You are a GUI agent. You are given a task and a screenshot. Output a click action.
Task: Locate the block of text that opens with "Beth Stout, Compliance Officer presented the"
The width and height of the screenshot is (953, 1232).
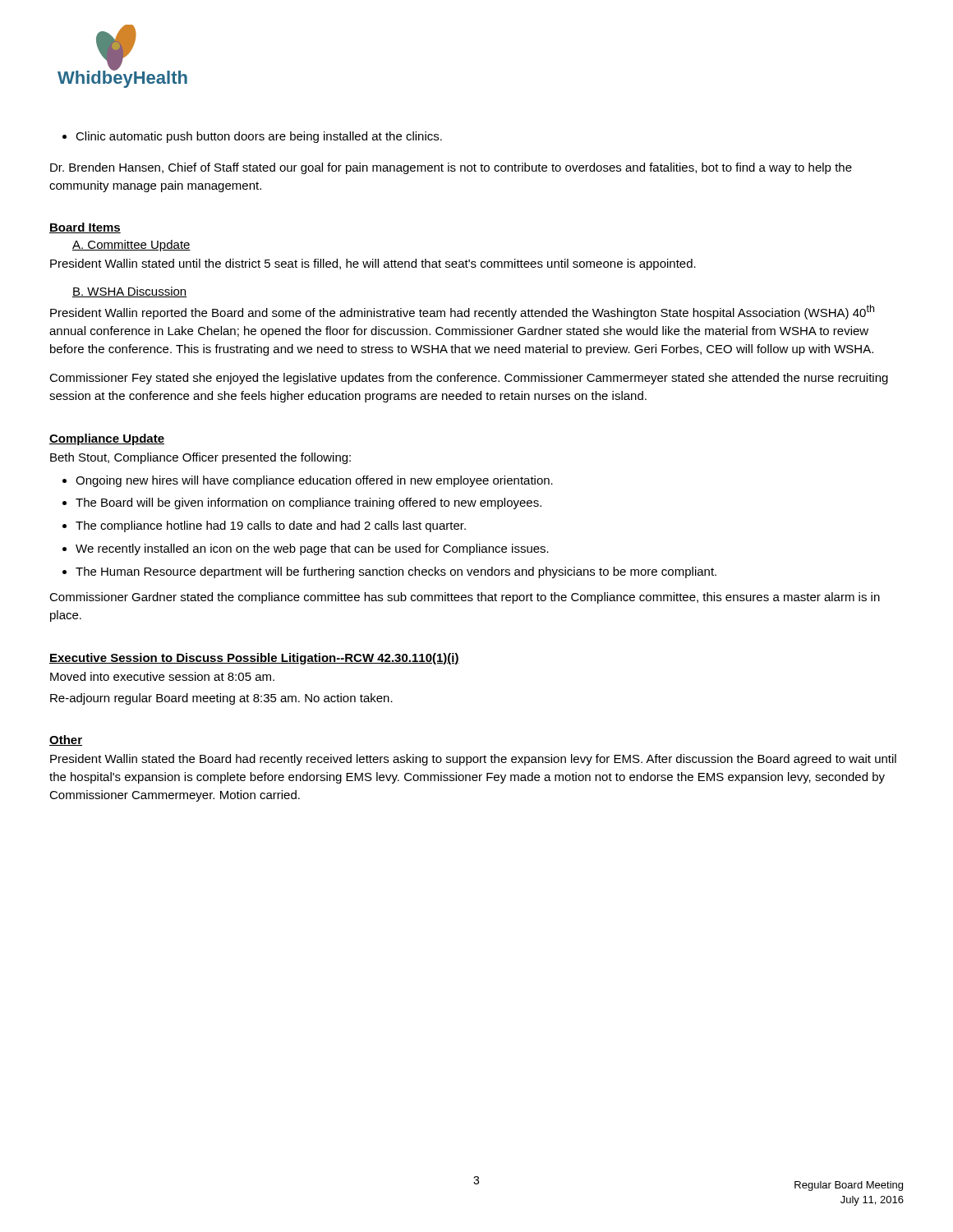pyautogui.click(x=200, y=458)
